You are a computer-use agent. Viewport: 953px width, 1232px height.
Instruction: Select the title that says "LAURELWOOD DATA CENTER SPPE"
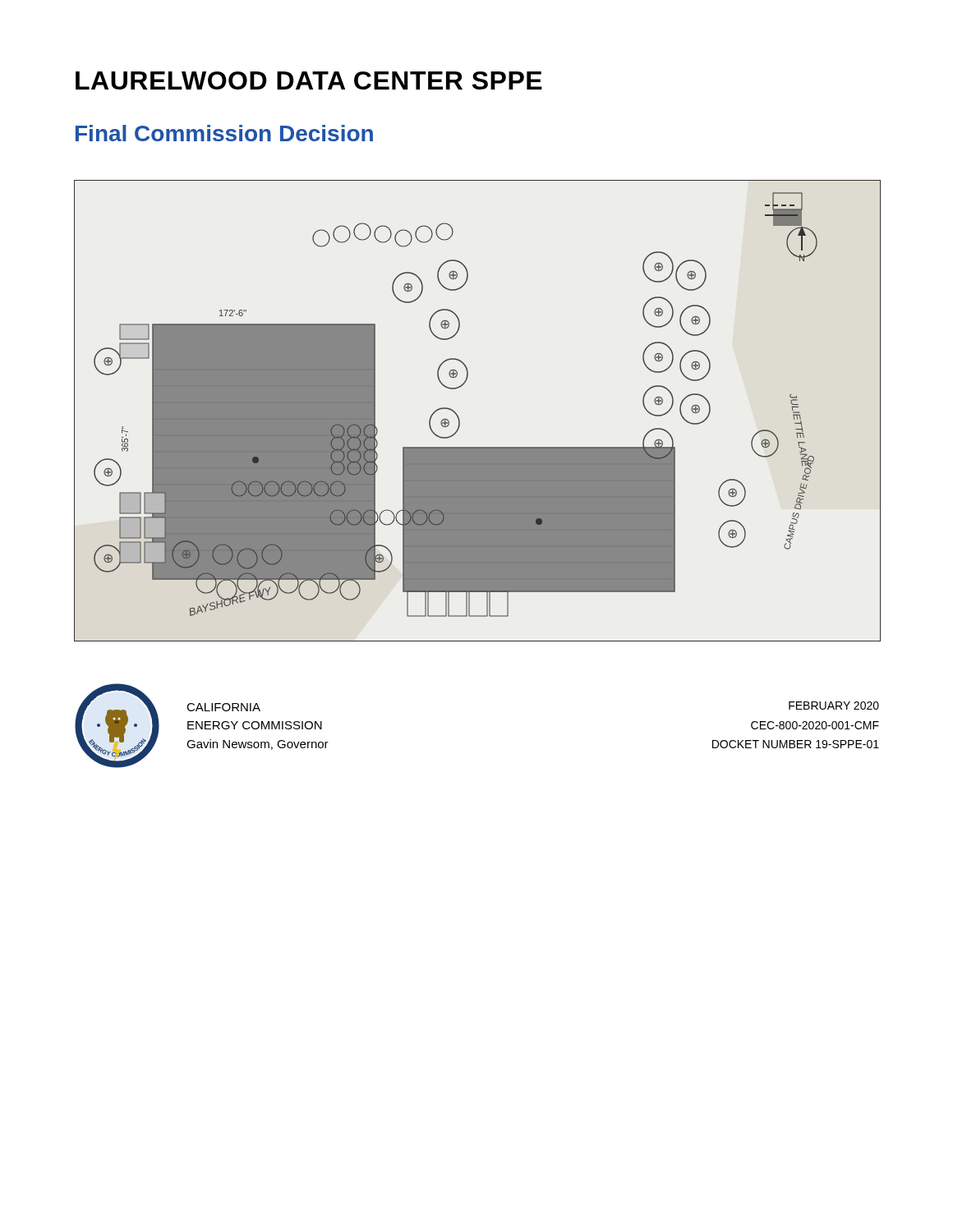pyautogui.click(x=476, y=81)
